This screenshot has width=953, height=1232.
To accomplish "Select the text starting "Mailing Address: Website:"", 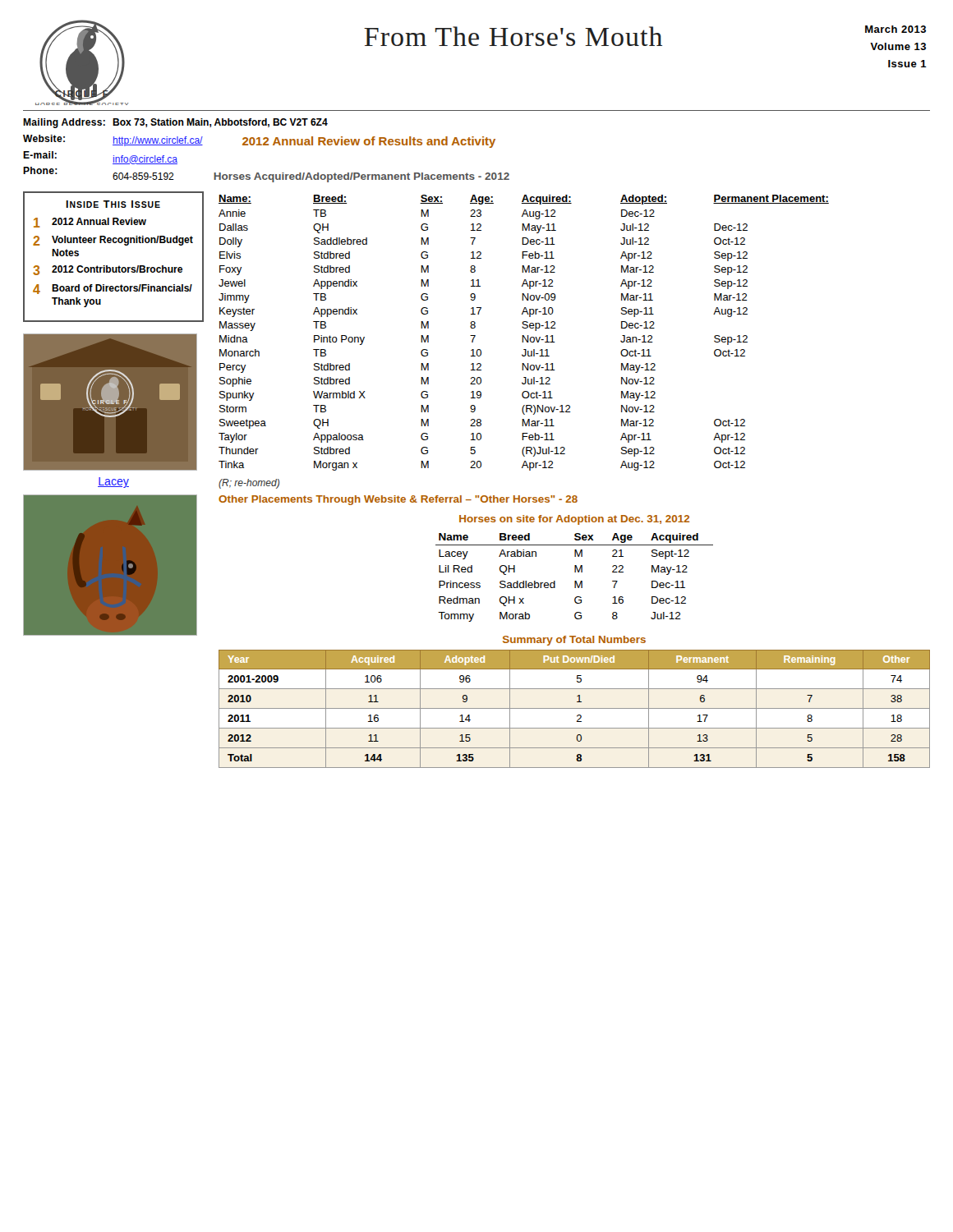I will [266, 151].
